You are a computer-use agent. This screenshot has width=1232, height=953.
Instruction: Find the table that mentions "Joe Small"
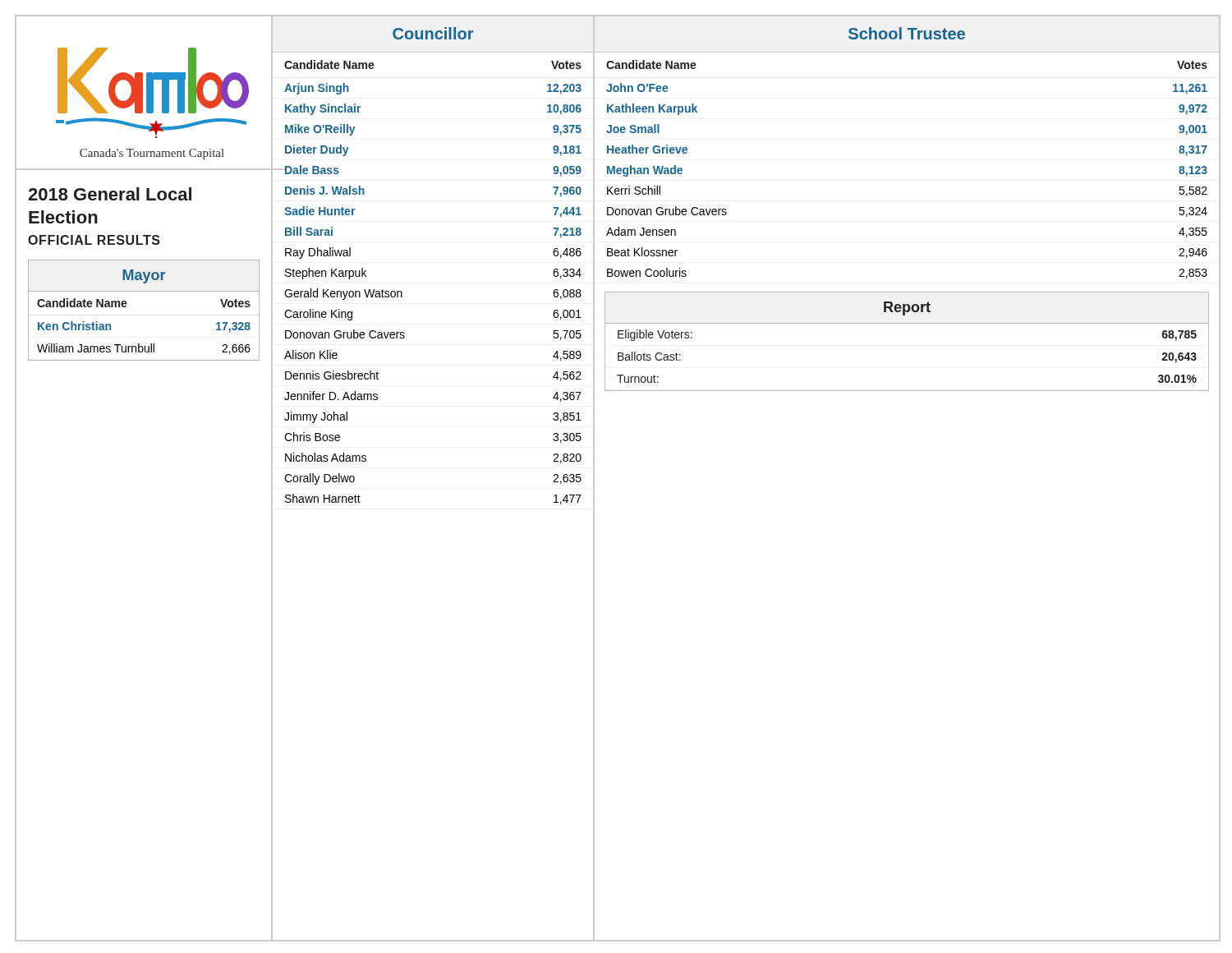[x=907, y=150]
